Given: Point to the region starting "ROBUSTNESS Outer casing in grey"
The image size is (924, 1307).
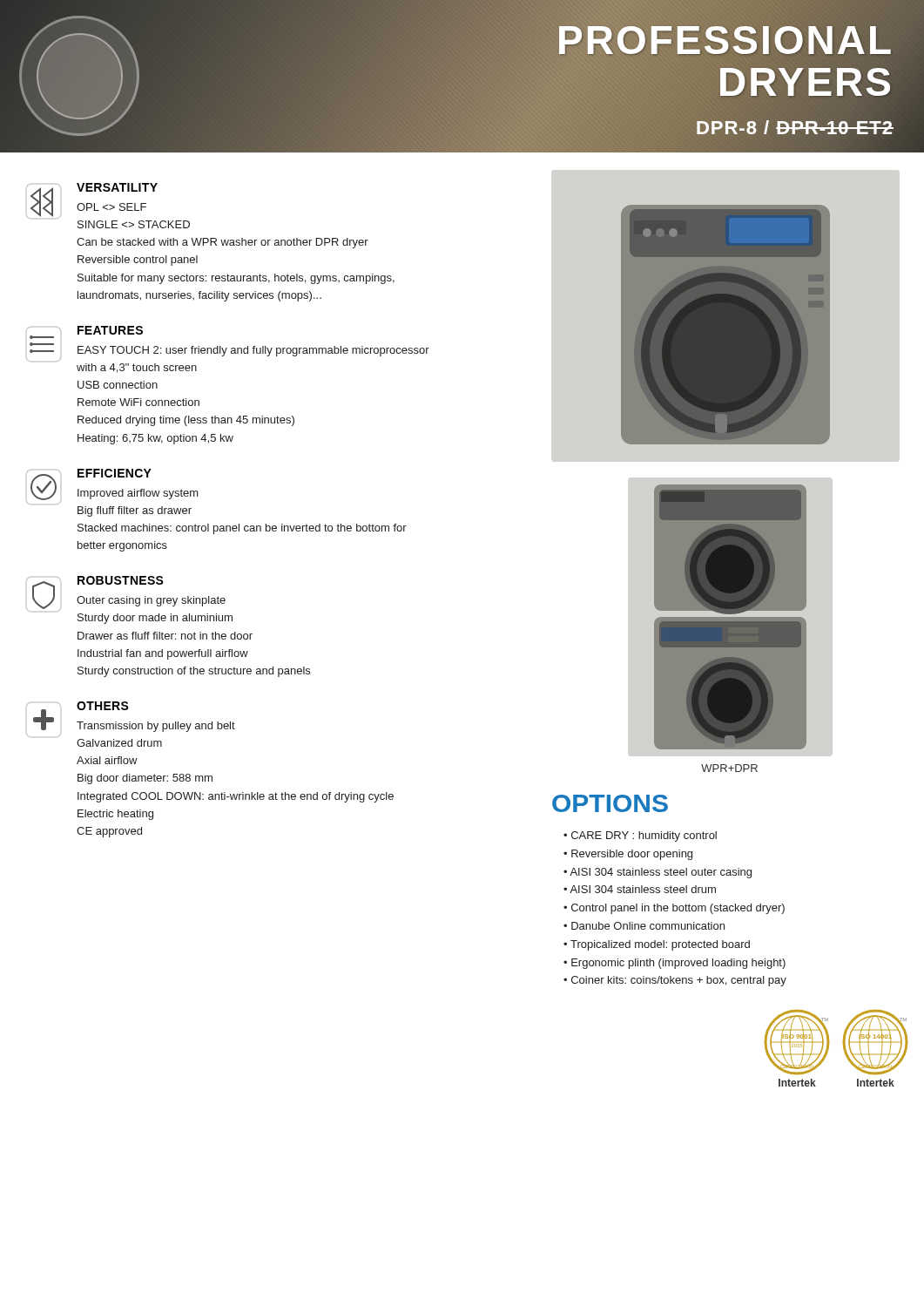Looking at the screenshot, I should pyautogui.click(x=168, y=627).
